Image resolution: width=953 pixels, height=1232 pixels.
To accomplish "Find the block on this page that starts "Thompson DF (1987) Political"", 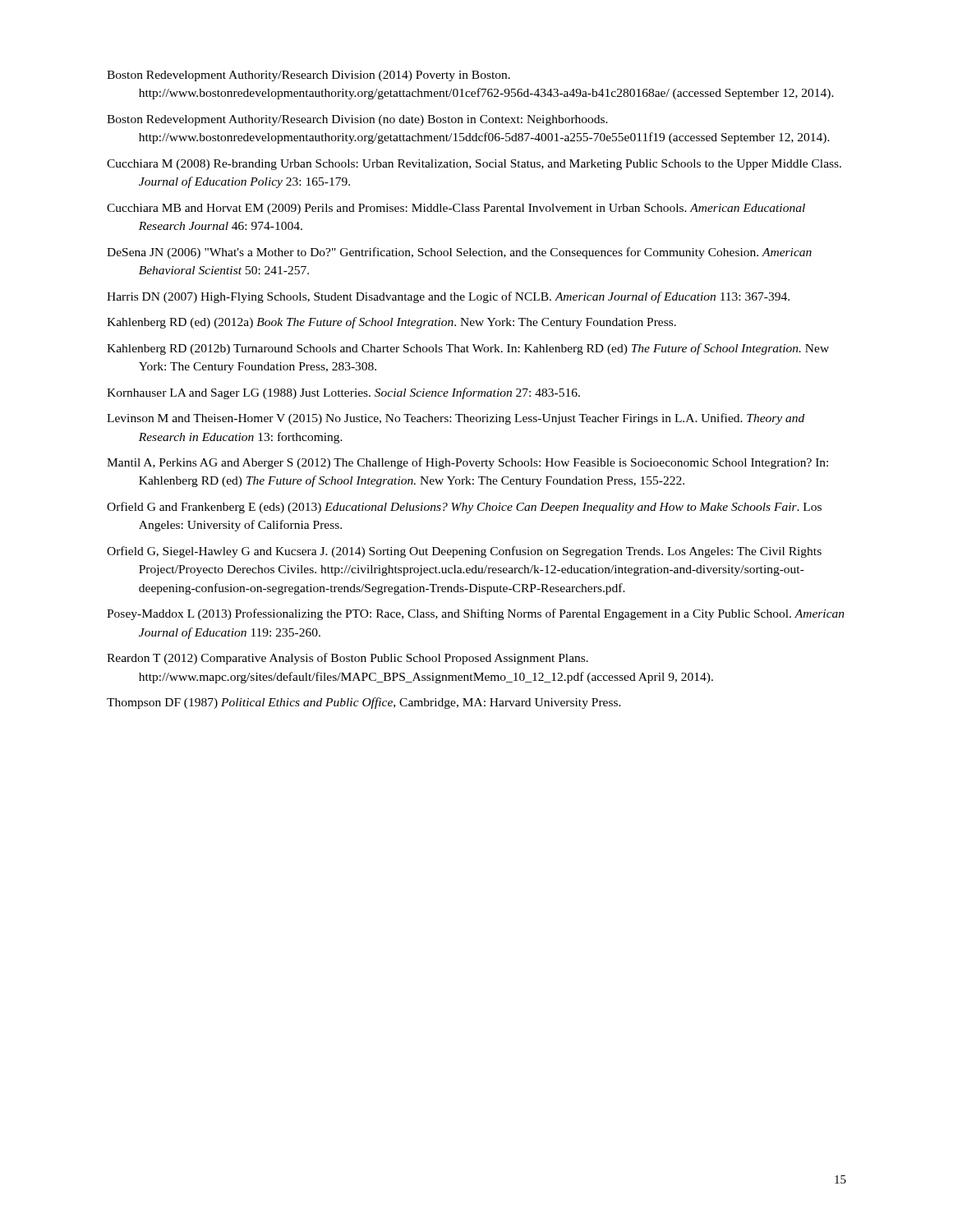I will click(364, 702).
